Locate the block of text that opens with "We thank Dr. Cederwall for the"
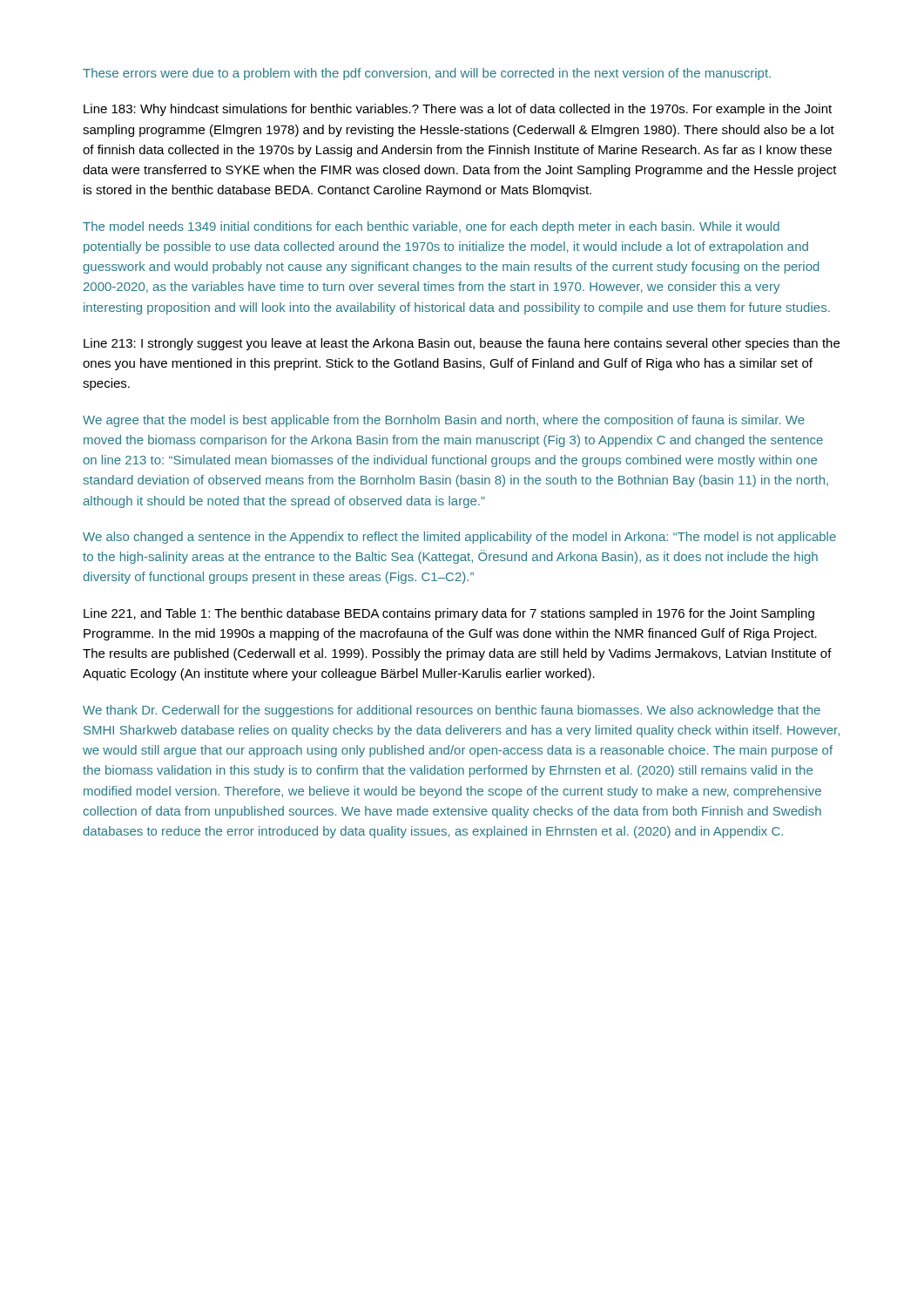This screenshot has height=1307, width=924. point(462,770)
